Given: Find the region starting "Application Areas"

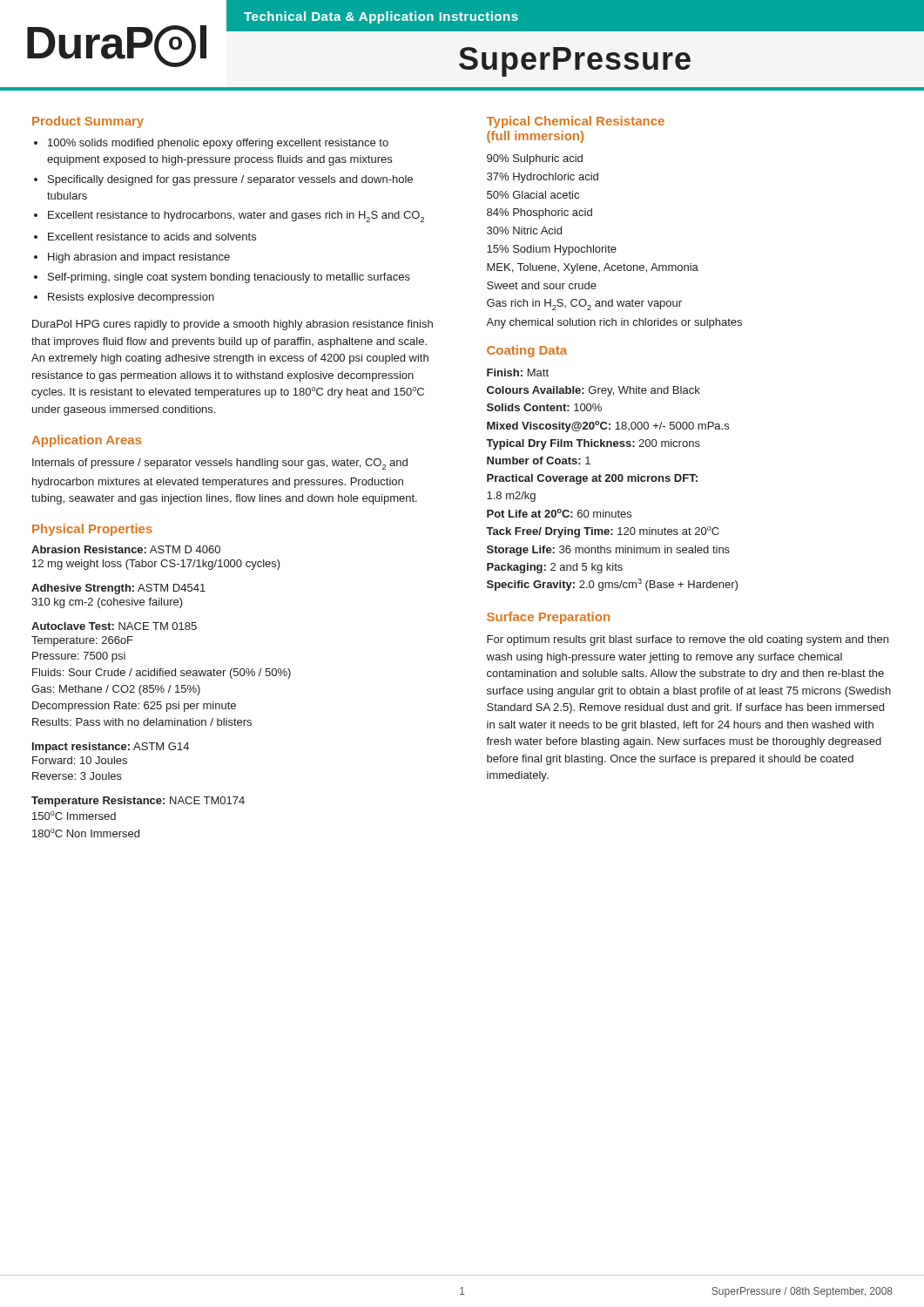Looking at the screenshot, I should 87,439.
